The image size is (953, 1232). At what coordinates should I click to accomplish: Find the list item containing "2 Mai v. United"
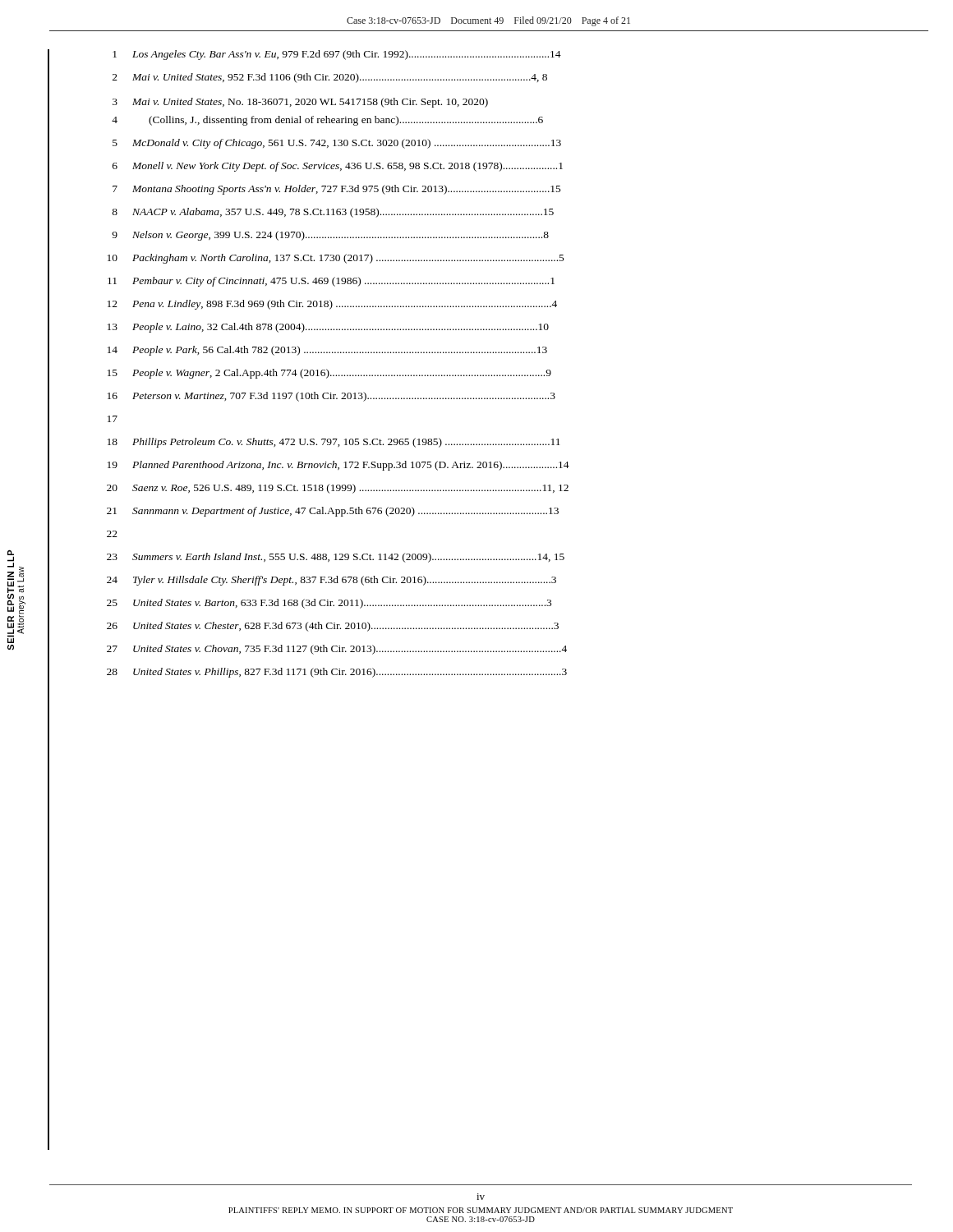[501, 78]
